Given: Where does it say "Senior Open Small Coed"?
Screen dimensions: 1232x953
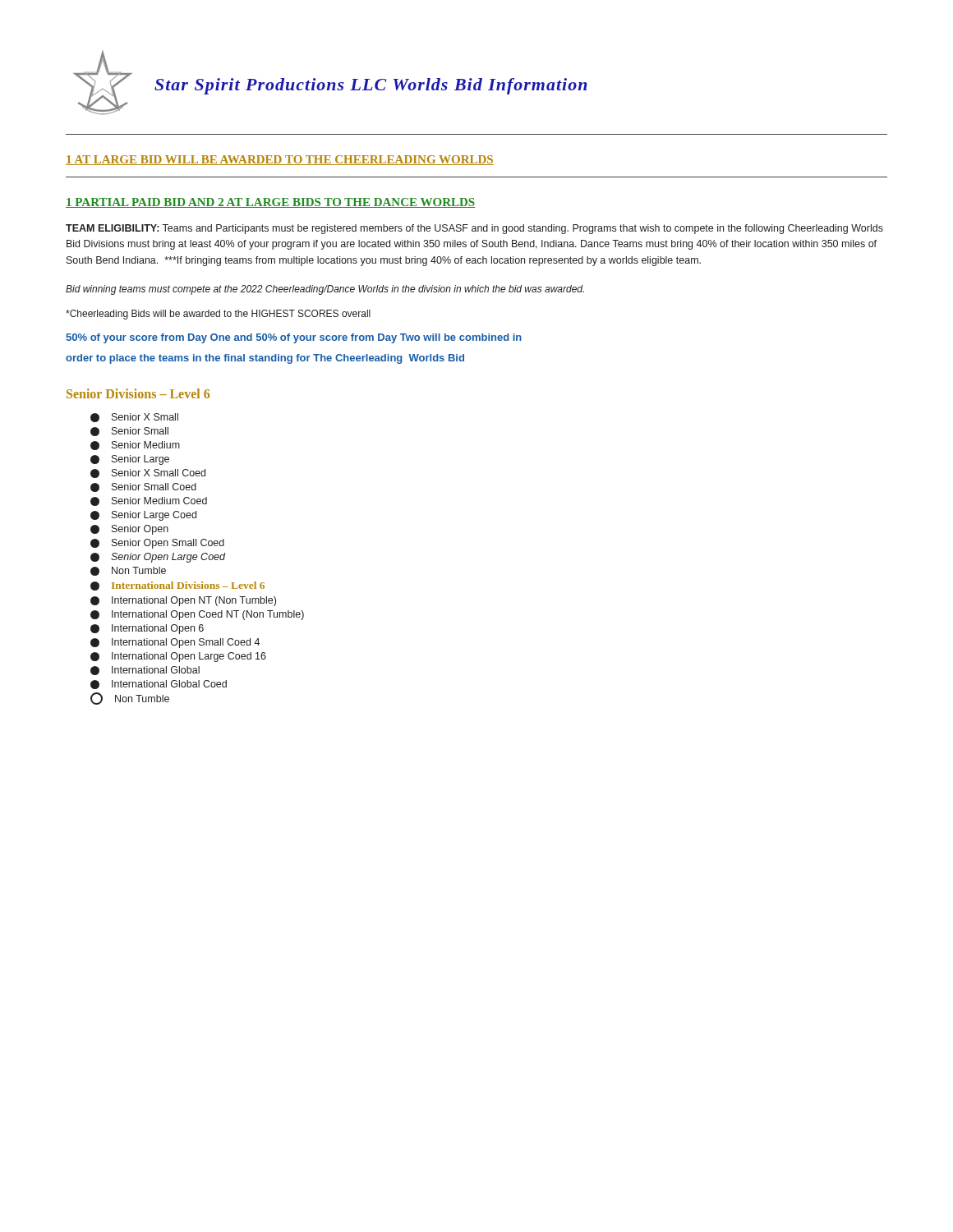Looking at the screenshot, I should coord(157,543).
